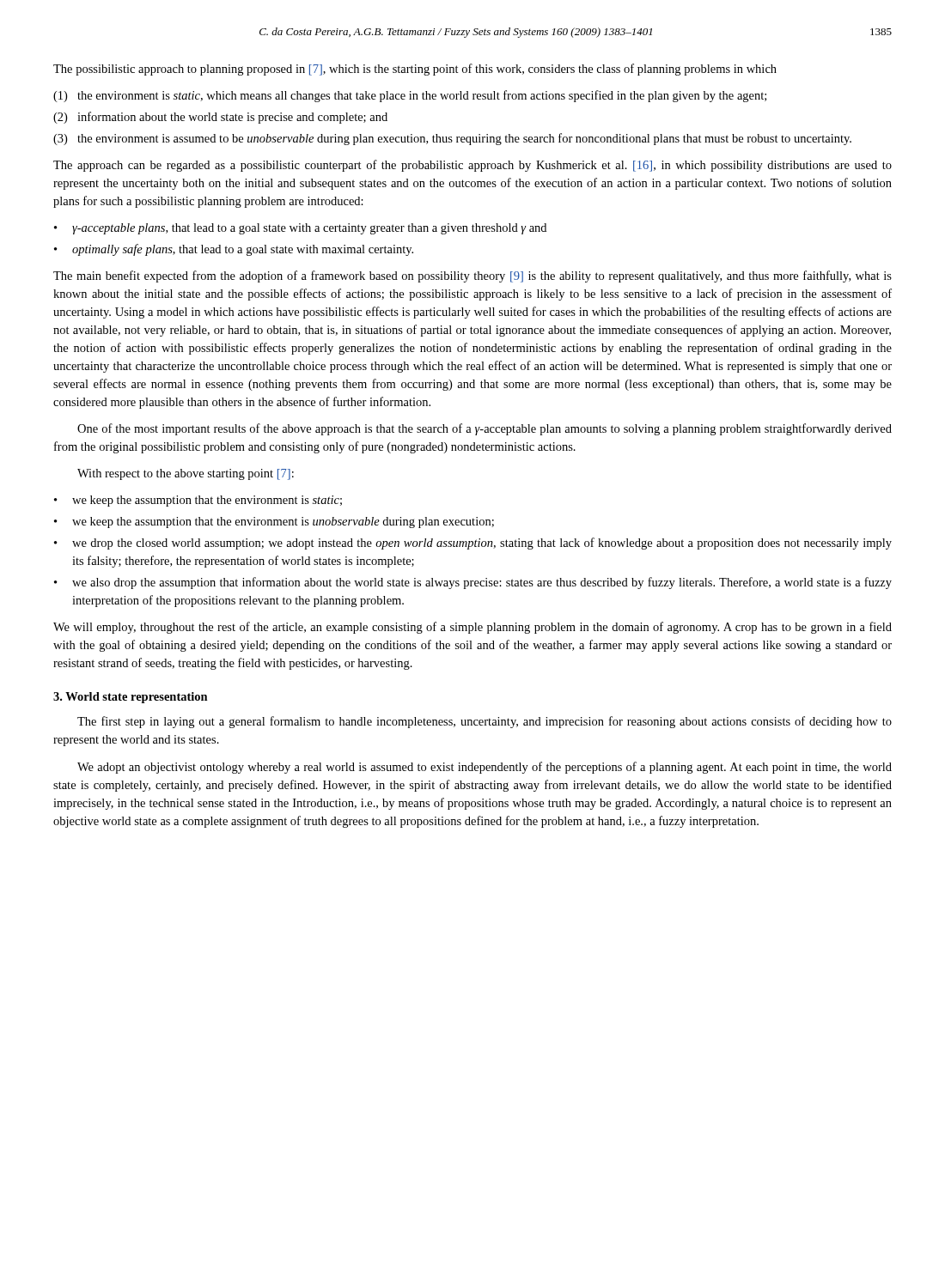Viewport: 945px width, 1288px height.
Task: Where is the passage that starts "• we drop the closed world assumption; we"?
Action: 472,552
